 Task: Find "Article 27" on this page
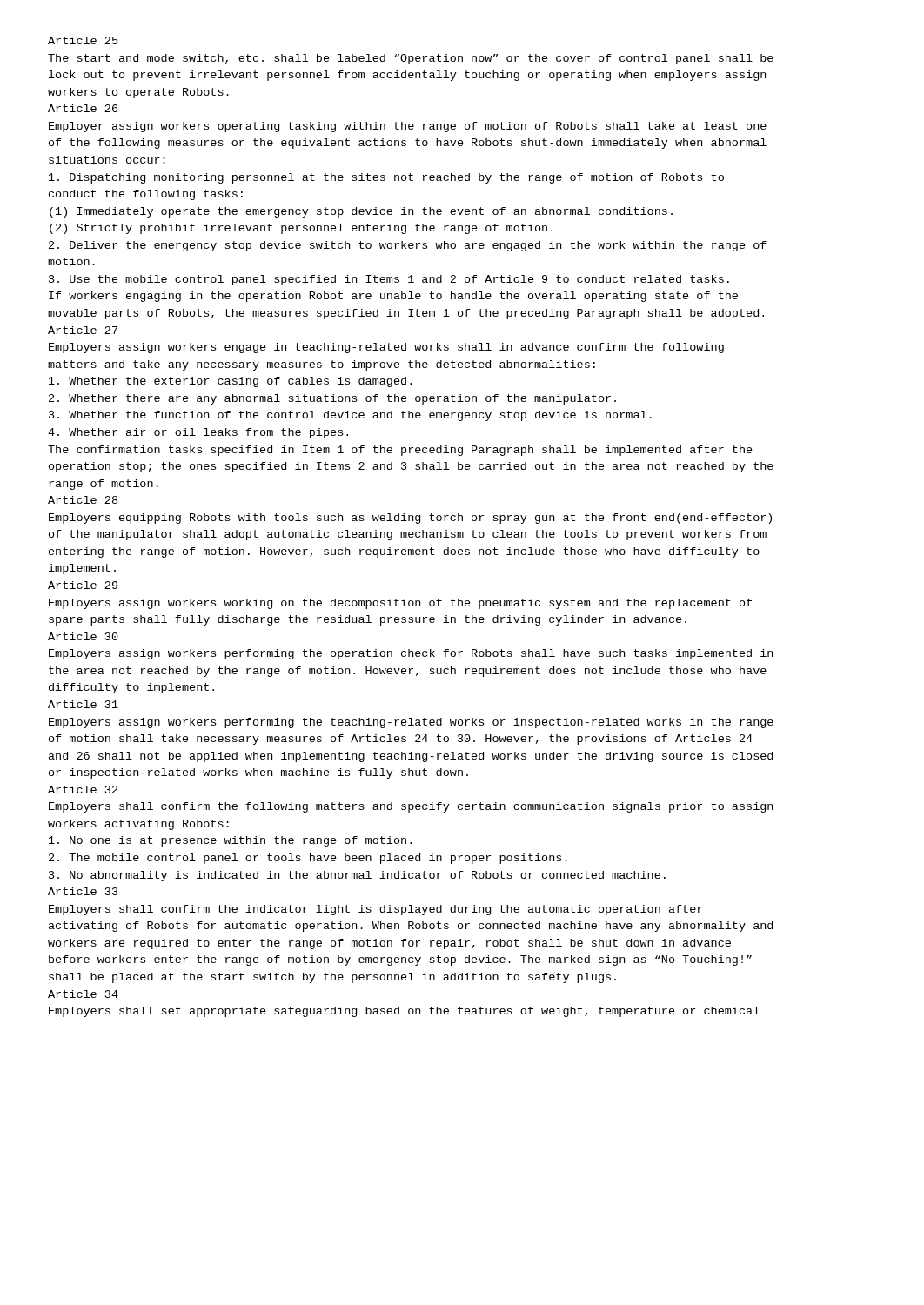[x=83, y=331]
